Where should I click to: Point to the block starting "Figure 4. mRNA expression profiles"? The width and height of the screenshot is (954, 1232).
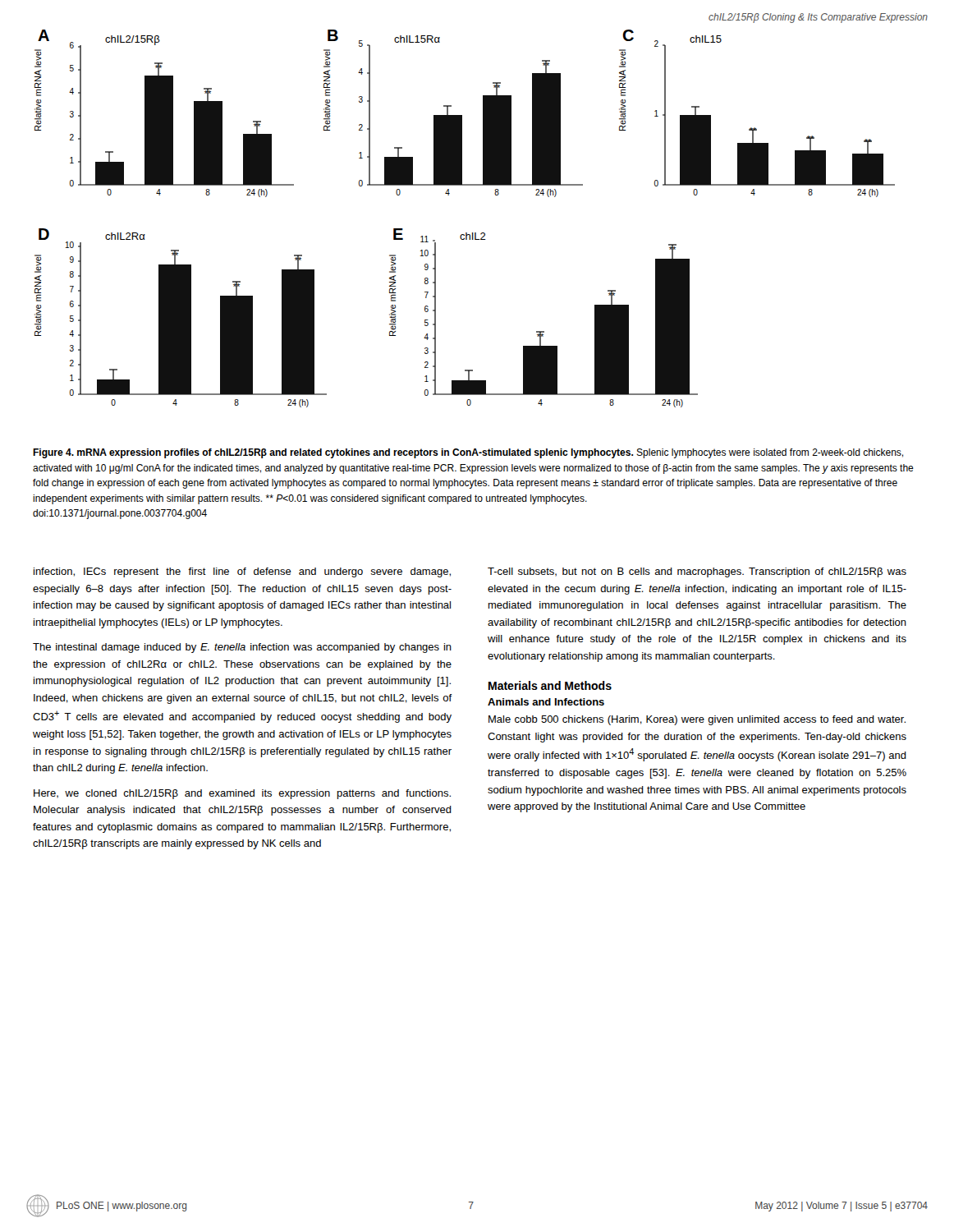click(x=473, y=483)
